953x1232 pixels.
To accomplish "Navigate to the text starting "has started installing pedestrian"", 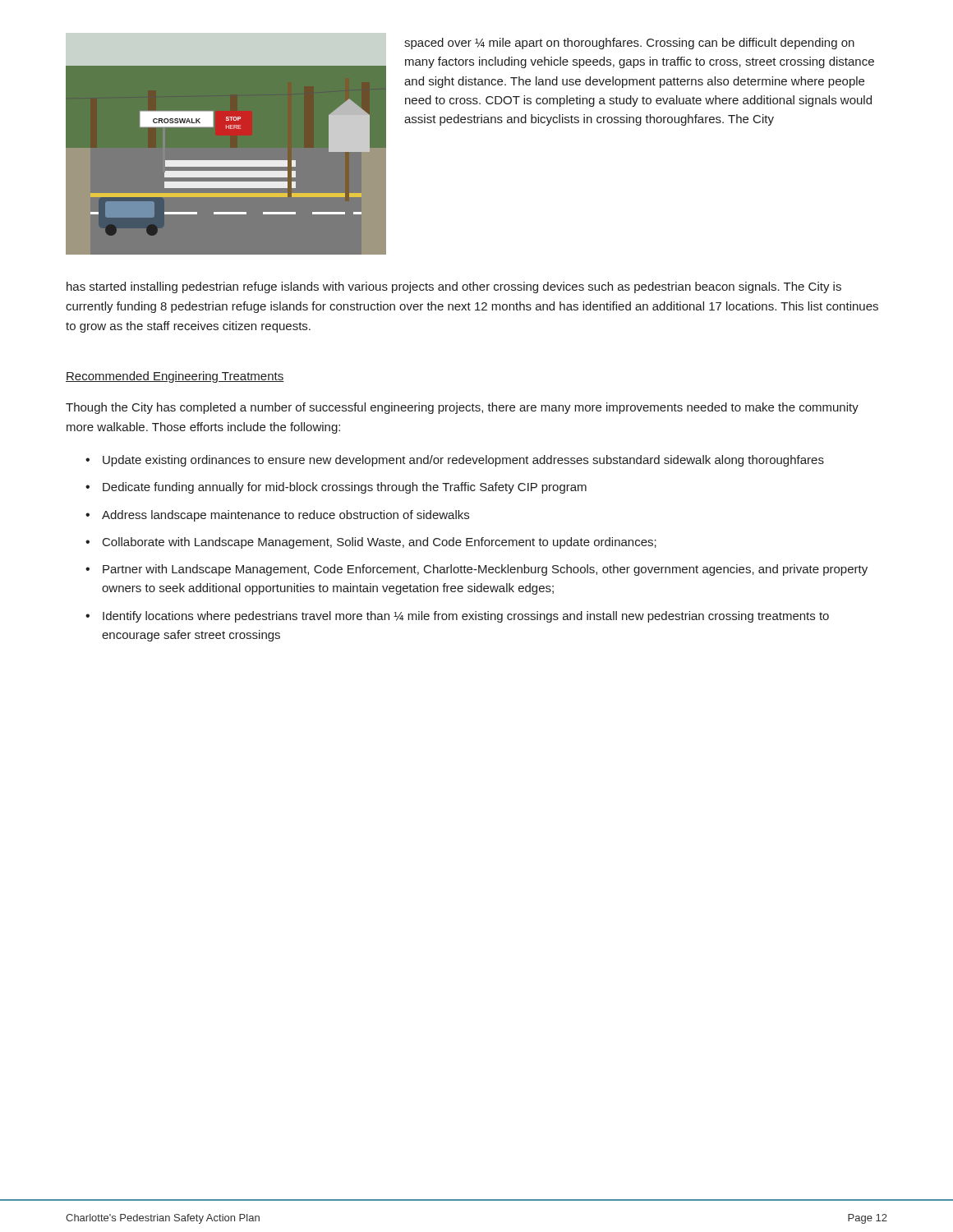I will point(472,306).
